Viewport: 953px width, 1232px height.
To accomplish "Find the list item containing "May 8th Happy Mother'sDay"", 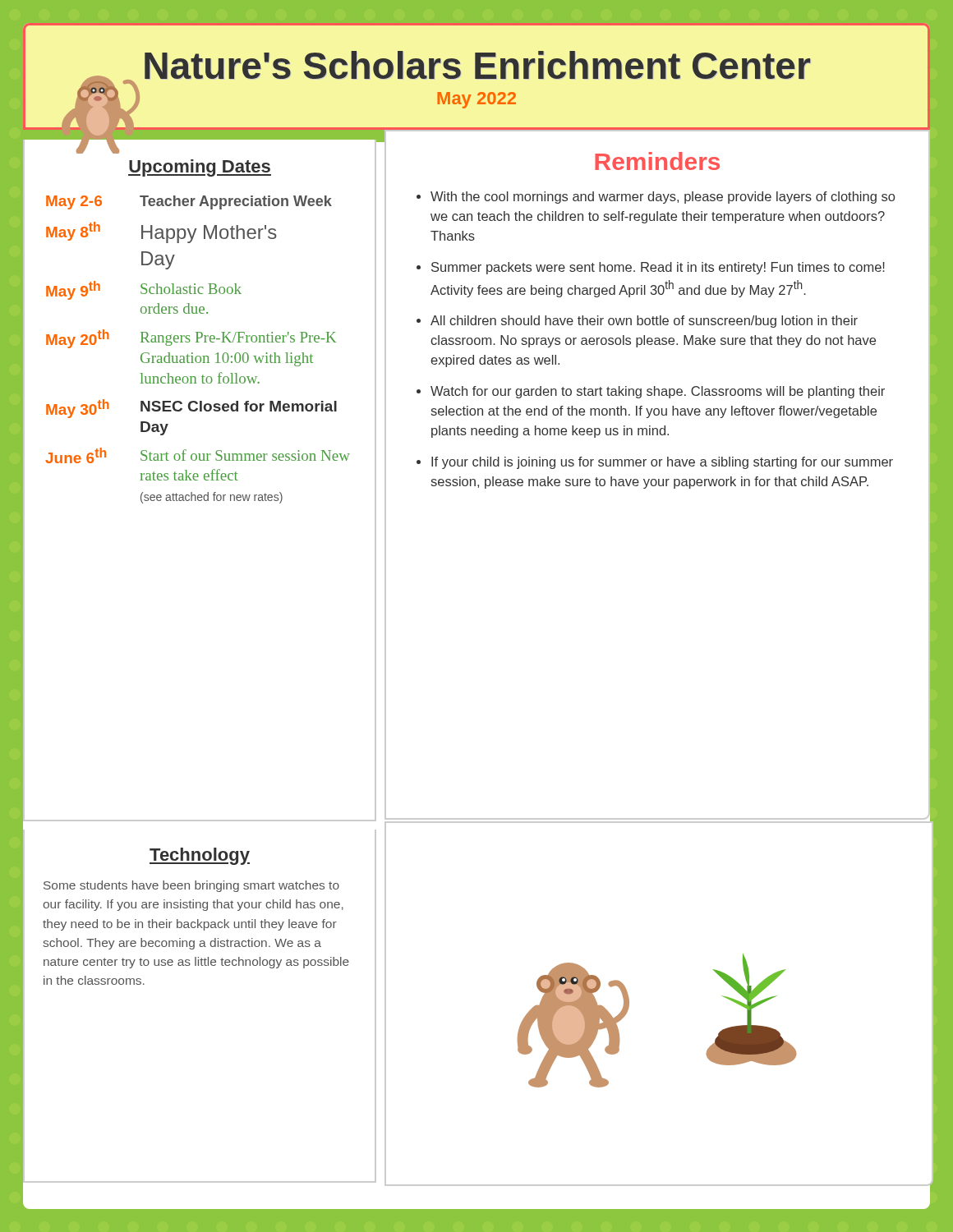I will coord(200,245).
